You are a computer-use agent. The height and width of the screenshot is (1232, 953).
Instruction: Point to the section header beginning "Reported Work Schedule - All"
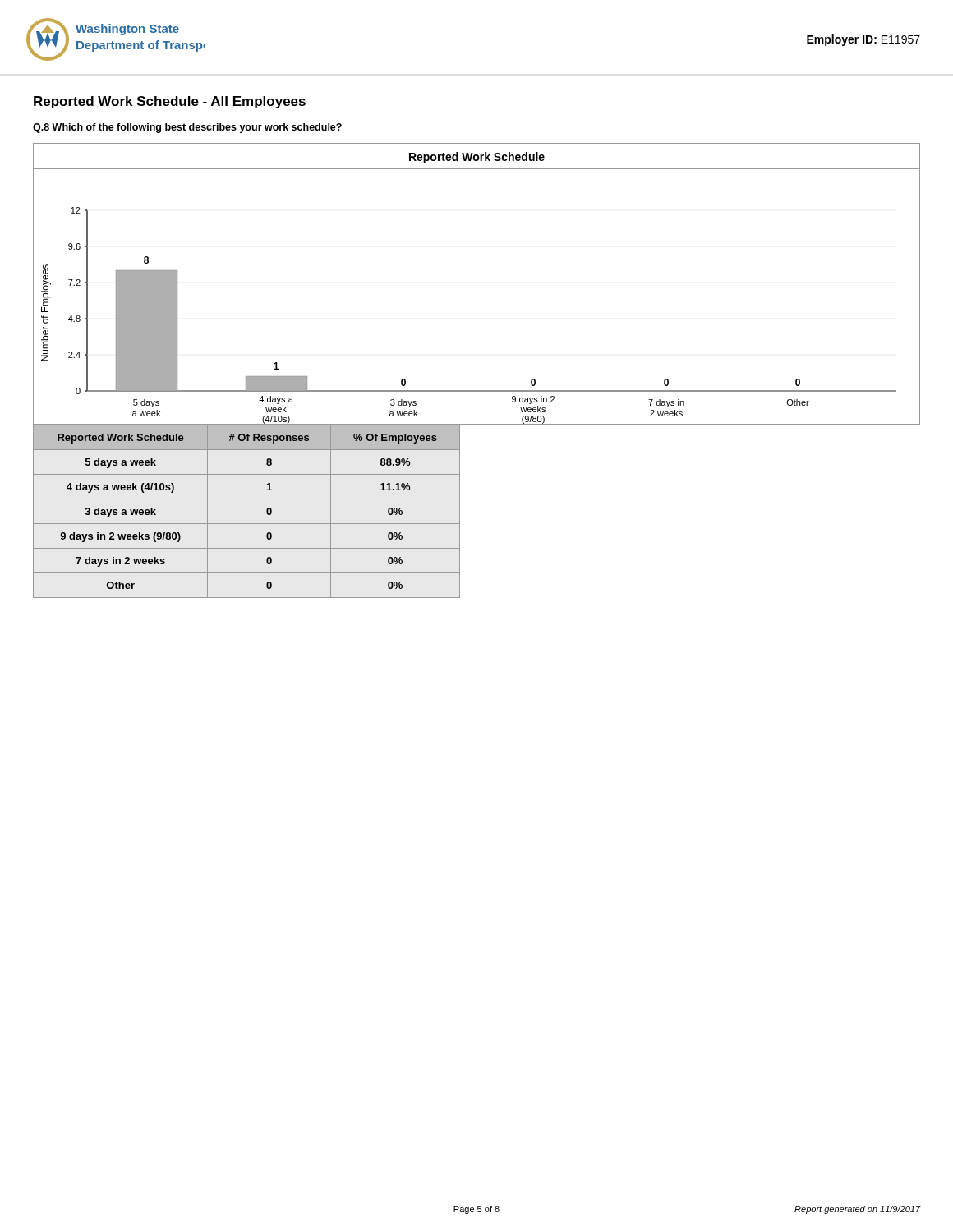pyautogui.click(x=170, y=102)
